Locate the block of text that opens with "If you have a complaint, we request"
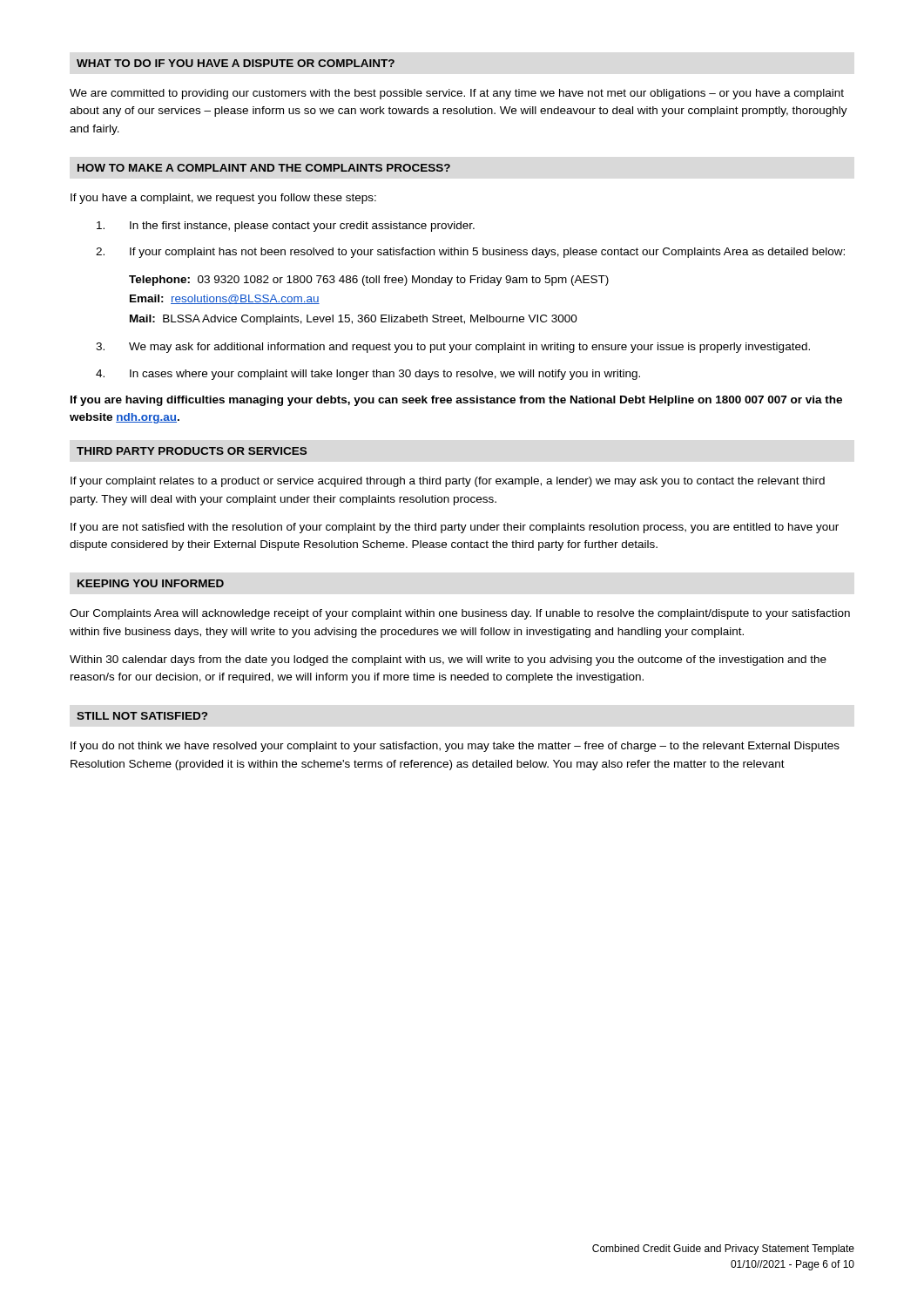Image resolution: width=924 pixels, height=1307 pixels. click(x=223, y=197)
